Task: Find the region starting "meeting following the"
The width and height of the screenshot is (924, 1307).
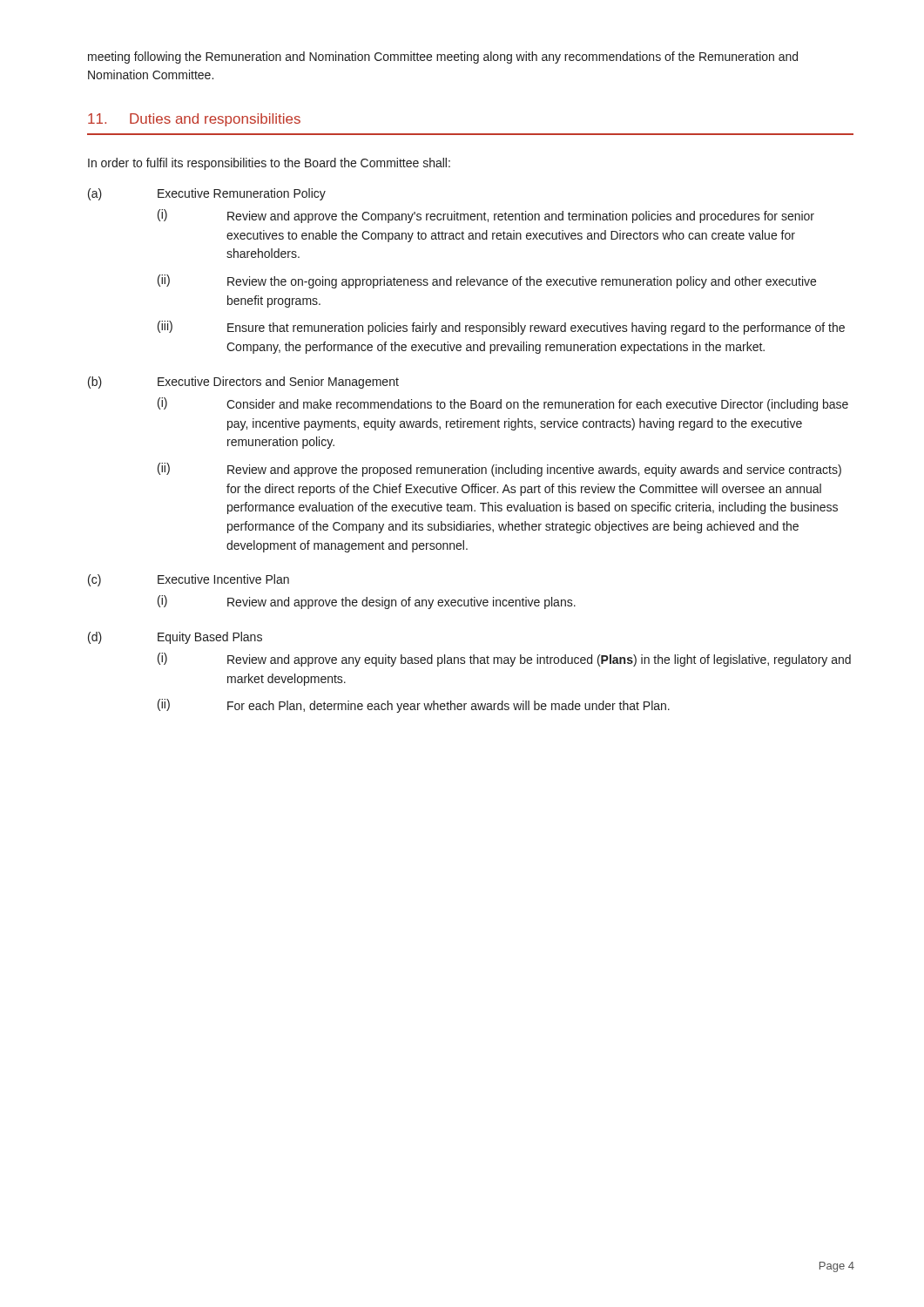Action: tap(443, 66)
